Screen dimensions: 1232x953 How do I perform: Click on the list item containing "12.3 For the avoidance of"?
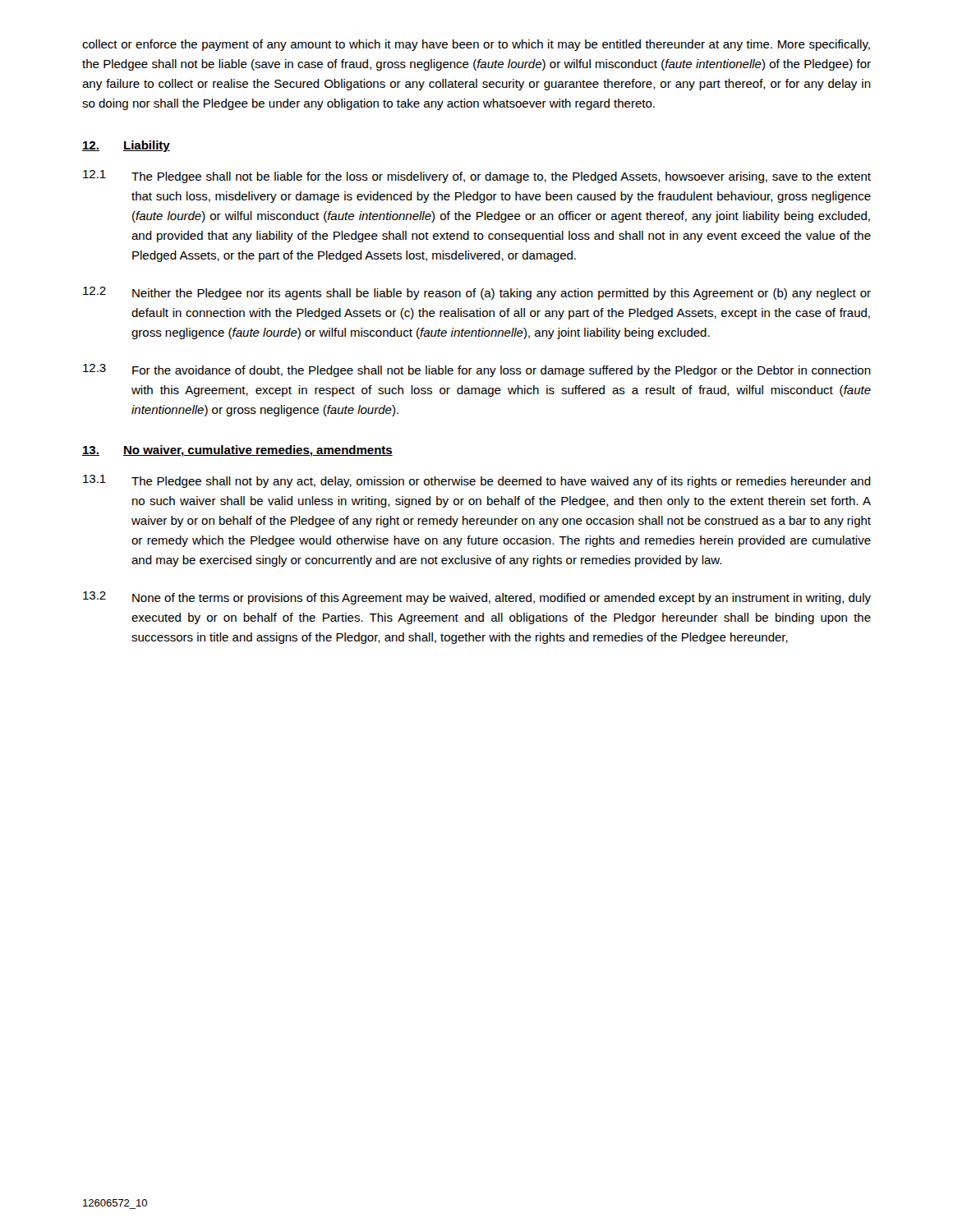(x=476, y=390)
